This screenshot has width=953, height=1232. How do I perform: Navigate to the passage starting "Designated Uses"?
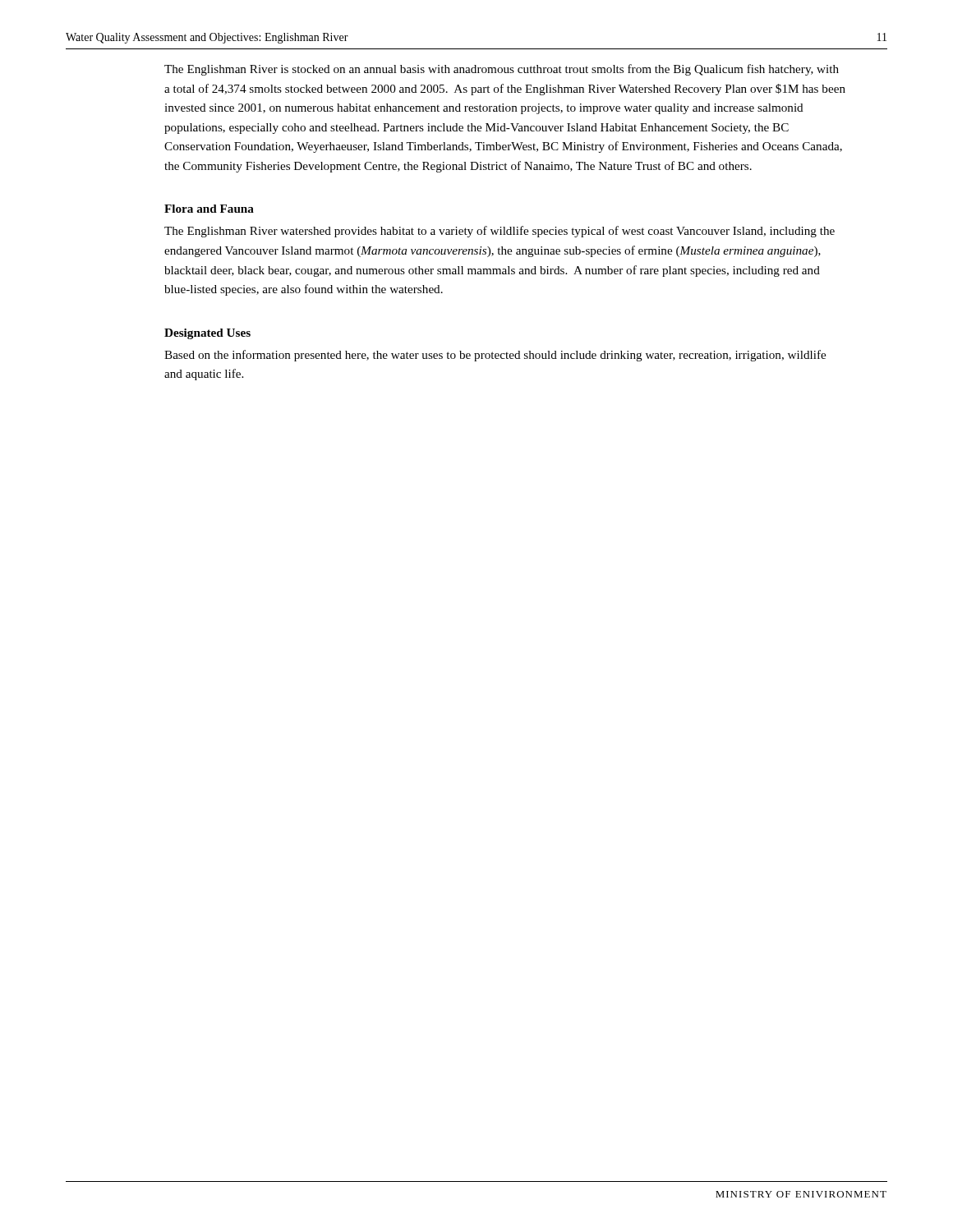pyautogui.click(x=207, y=332)
